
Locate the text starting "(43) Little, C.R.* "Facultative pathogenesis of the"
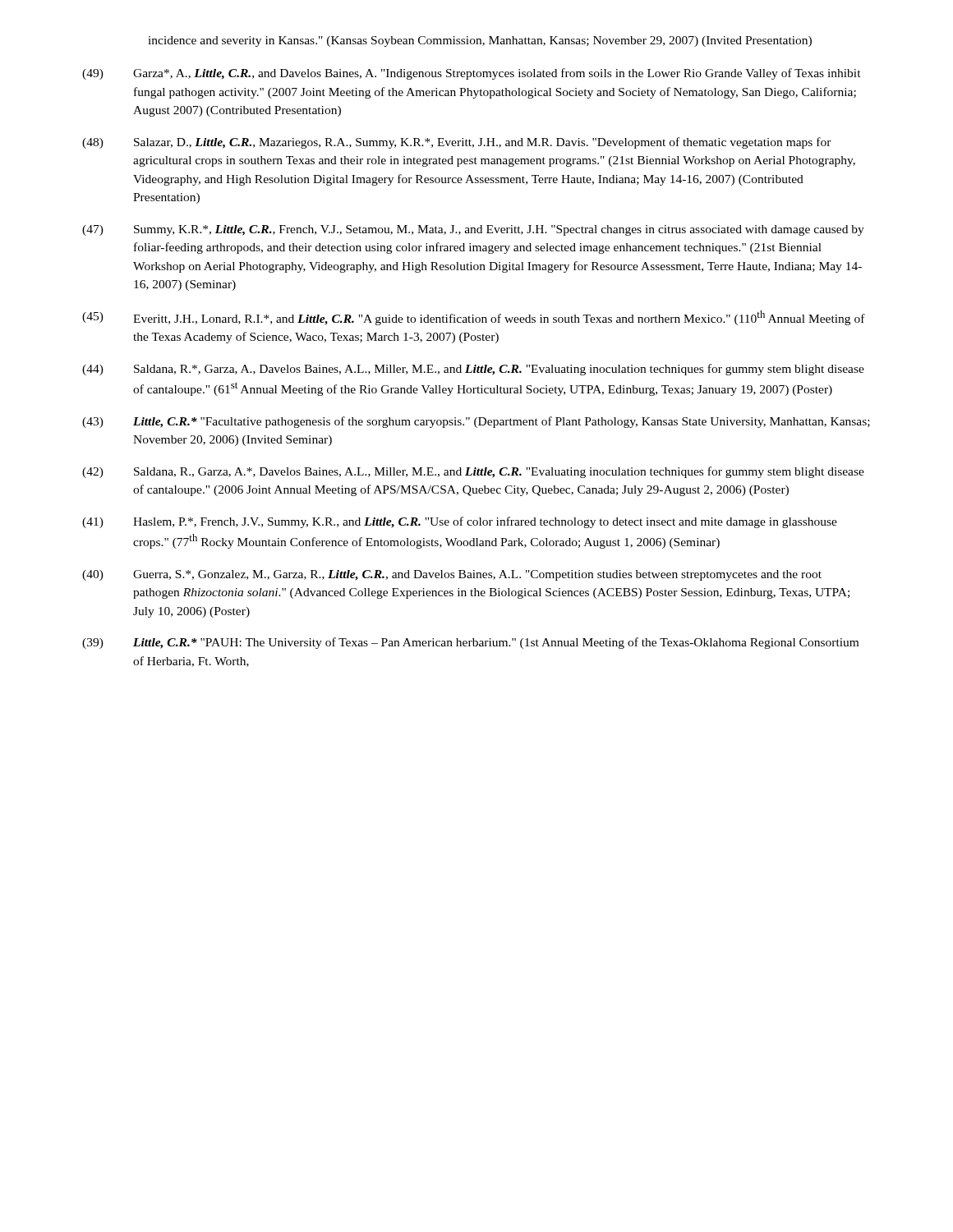click(x=476, y=431)
